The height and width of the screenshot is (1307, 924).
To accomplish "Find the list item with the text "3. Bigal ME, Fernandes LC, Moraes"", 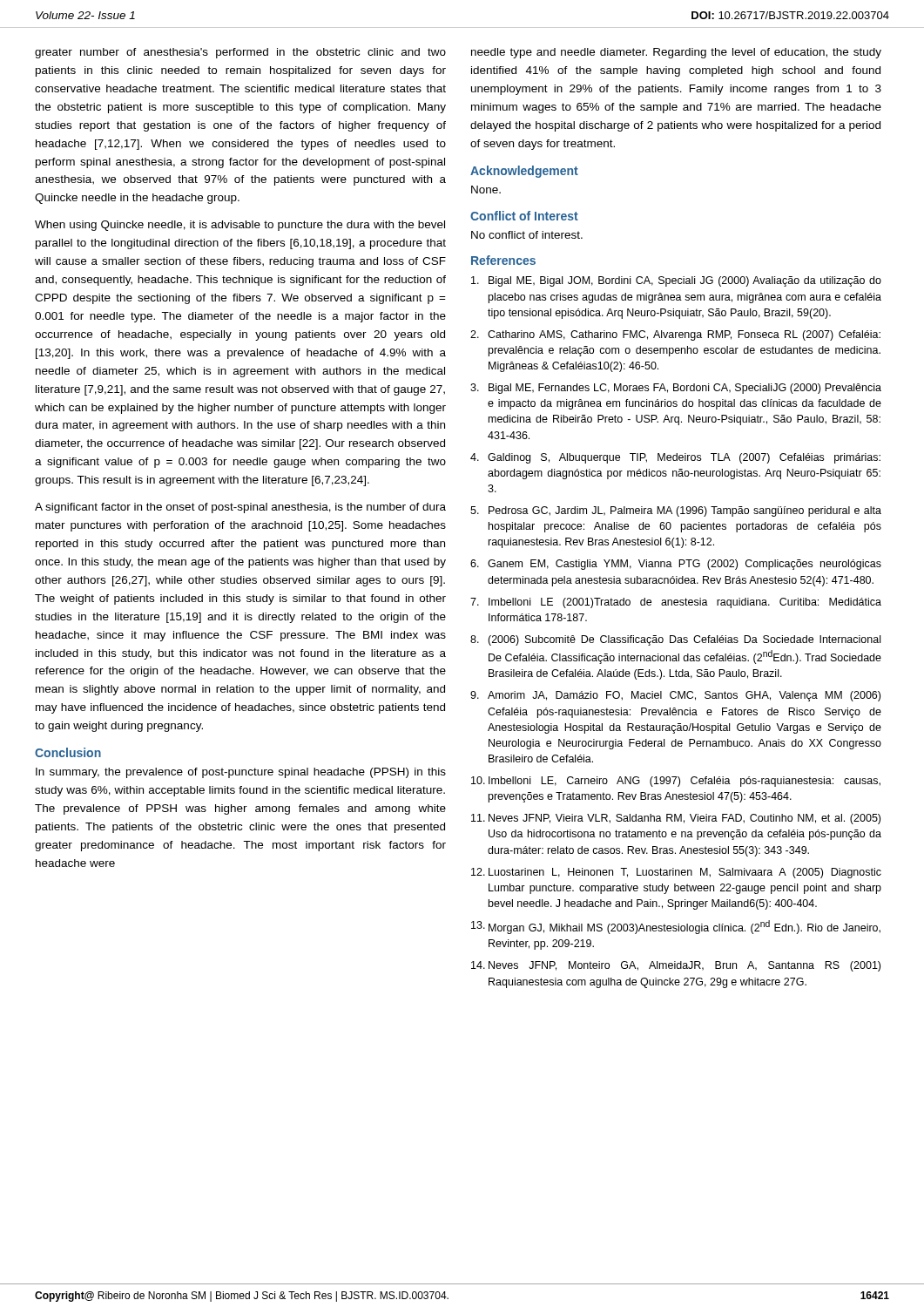I will (x=676, y=412).
